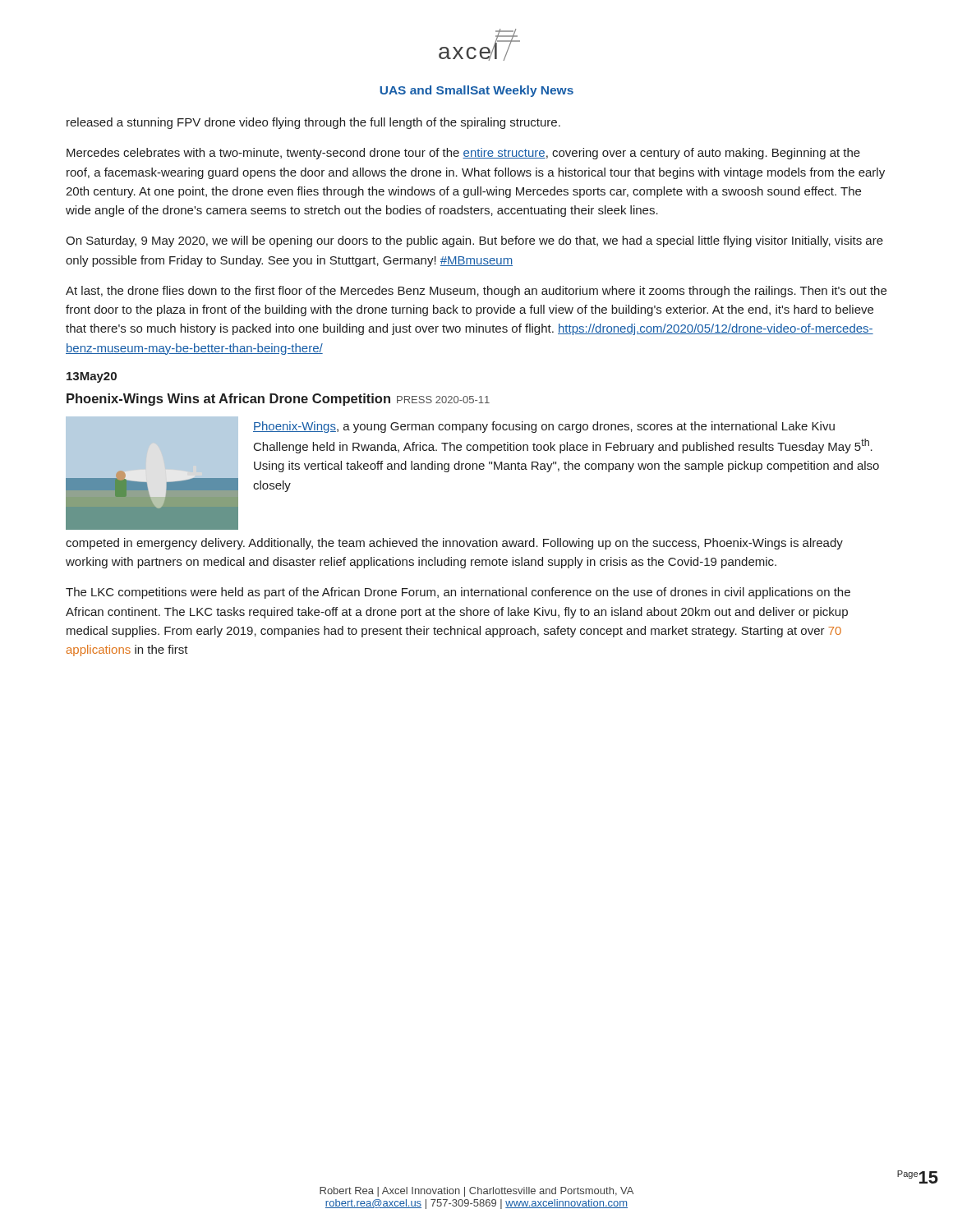Find the text block containing "Mercedes celebrates with a"
953x1232 pixels.
[x=475, y=181]
